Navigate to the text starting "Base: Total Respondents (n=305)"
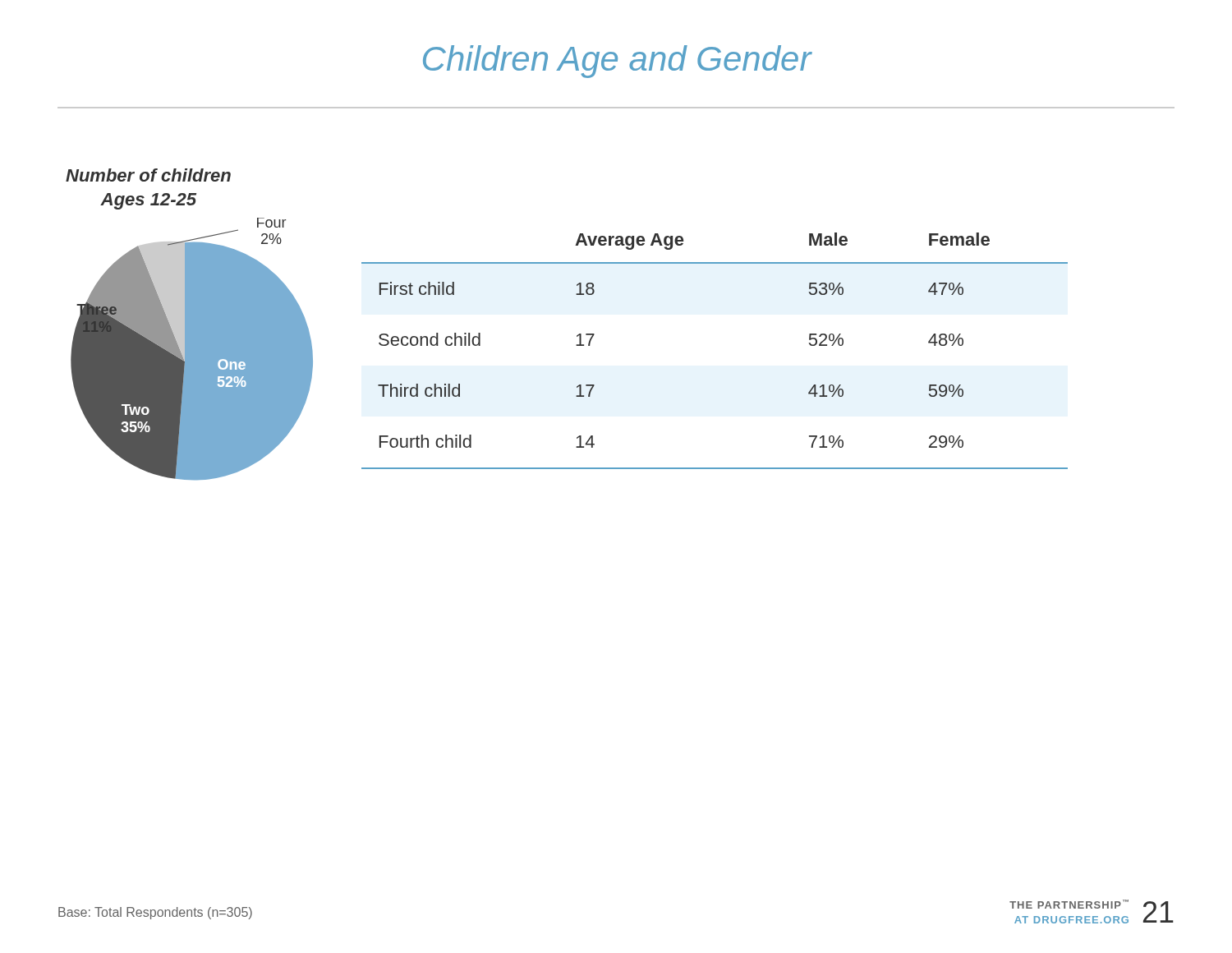This screenshot has height=953, width=1232. 155,912
